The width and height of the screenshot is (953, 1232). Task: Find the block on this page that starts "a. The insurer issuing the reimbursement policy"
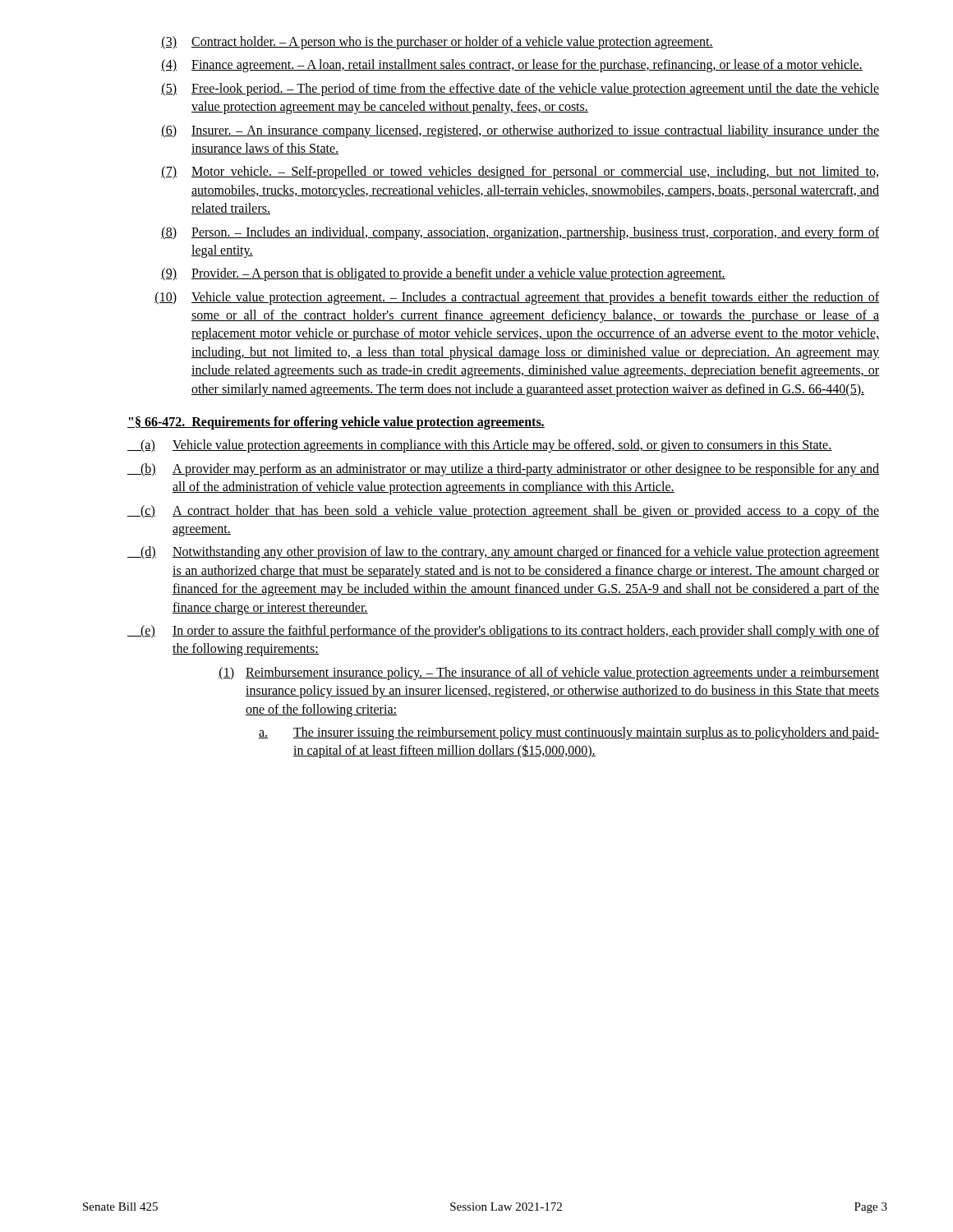click(569, 742)
